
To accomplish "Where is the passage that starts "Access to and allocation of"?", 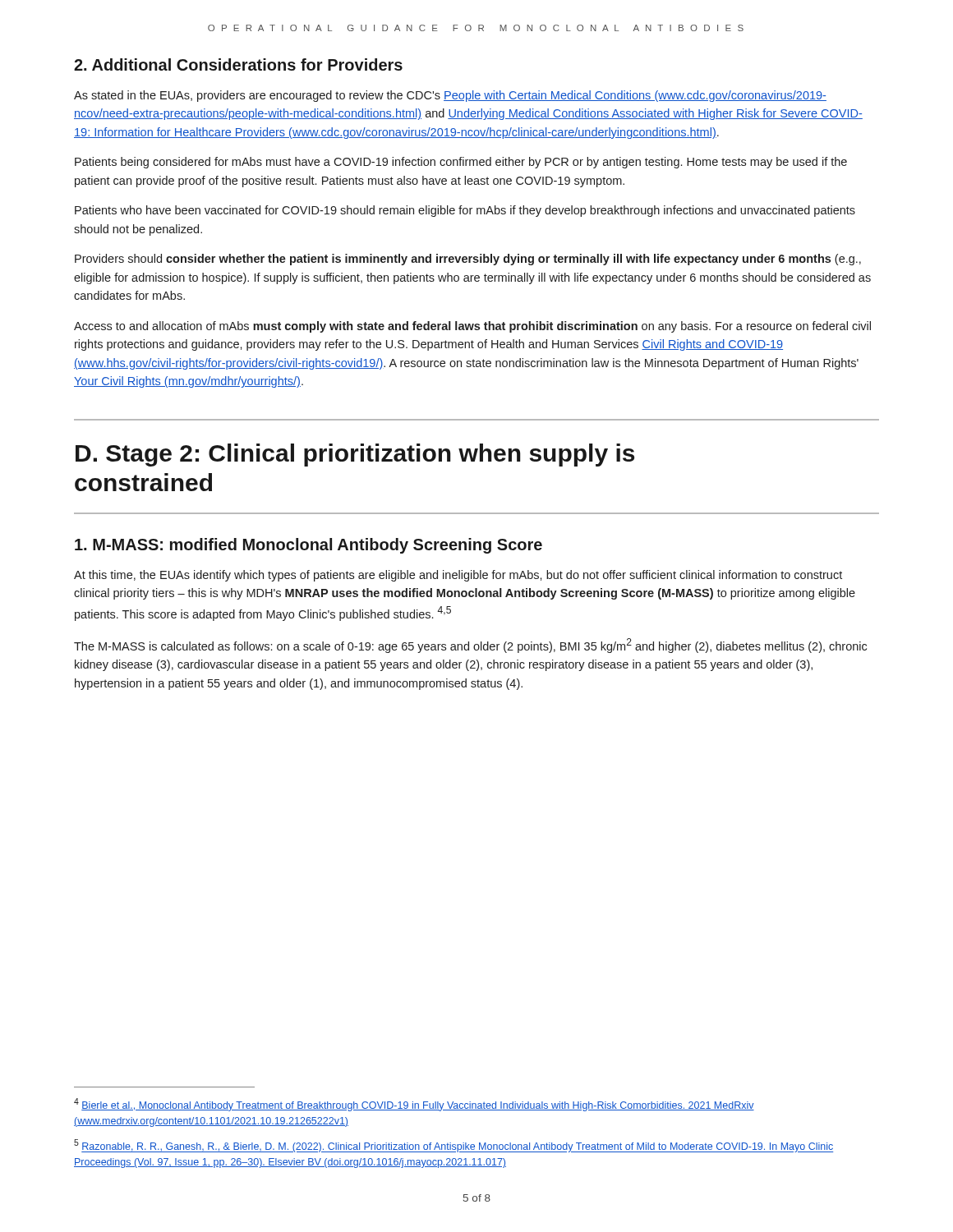I will [473, 353].
